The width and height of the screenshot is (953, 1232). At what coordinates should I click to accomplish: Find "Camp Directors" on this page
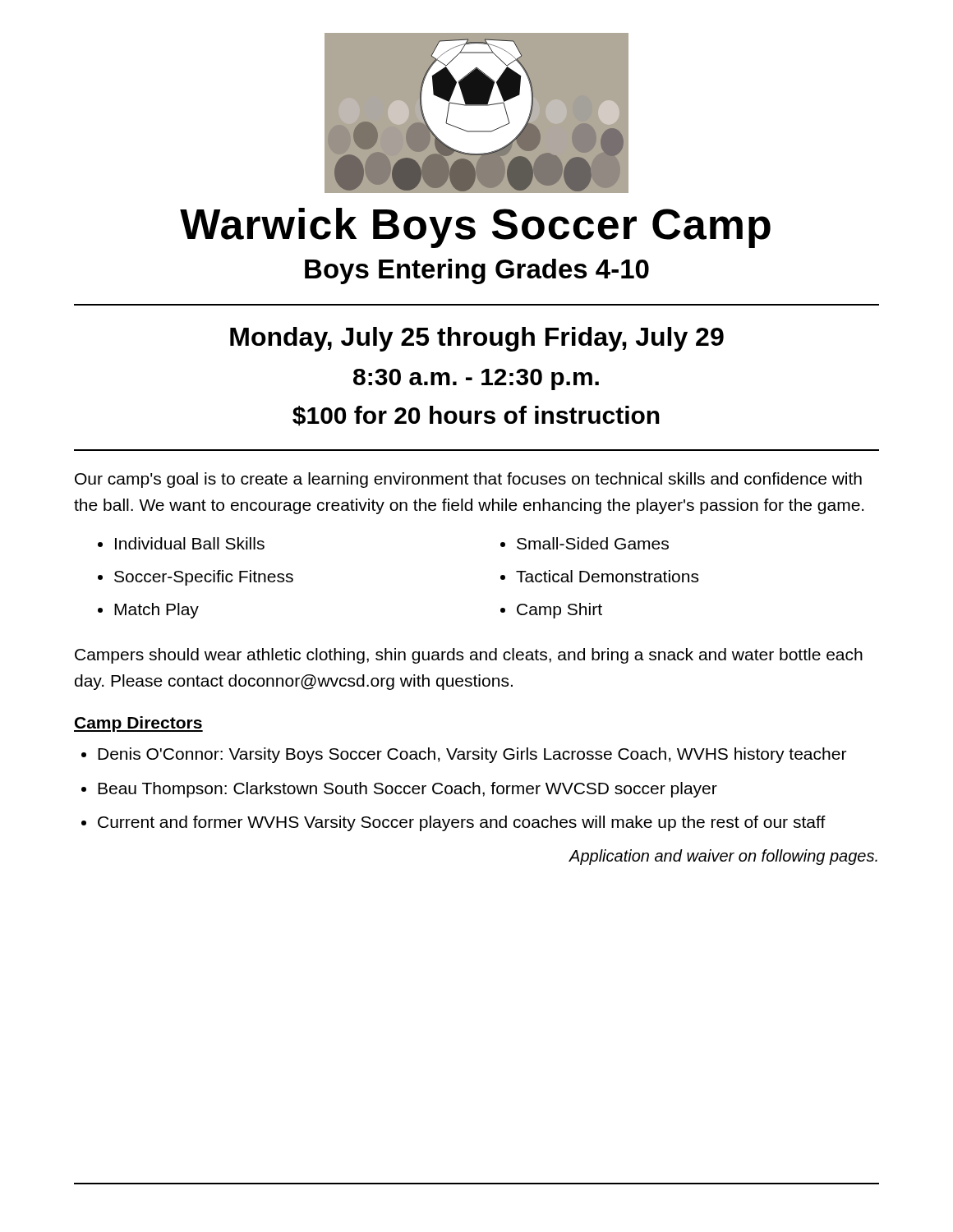point(138,723)
